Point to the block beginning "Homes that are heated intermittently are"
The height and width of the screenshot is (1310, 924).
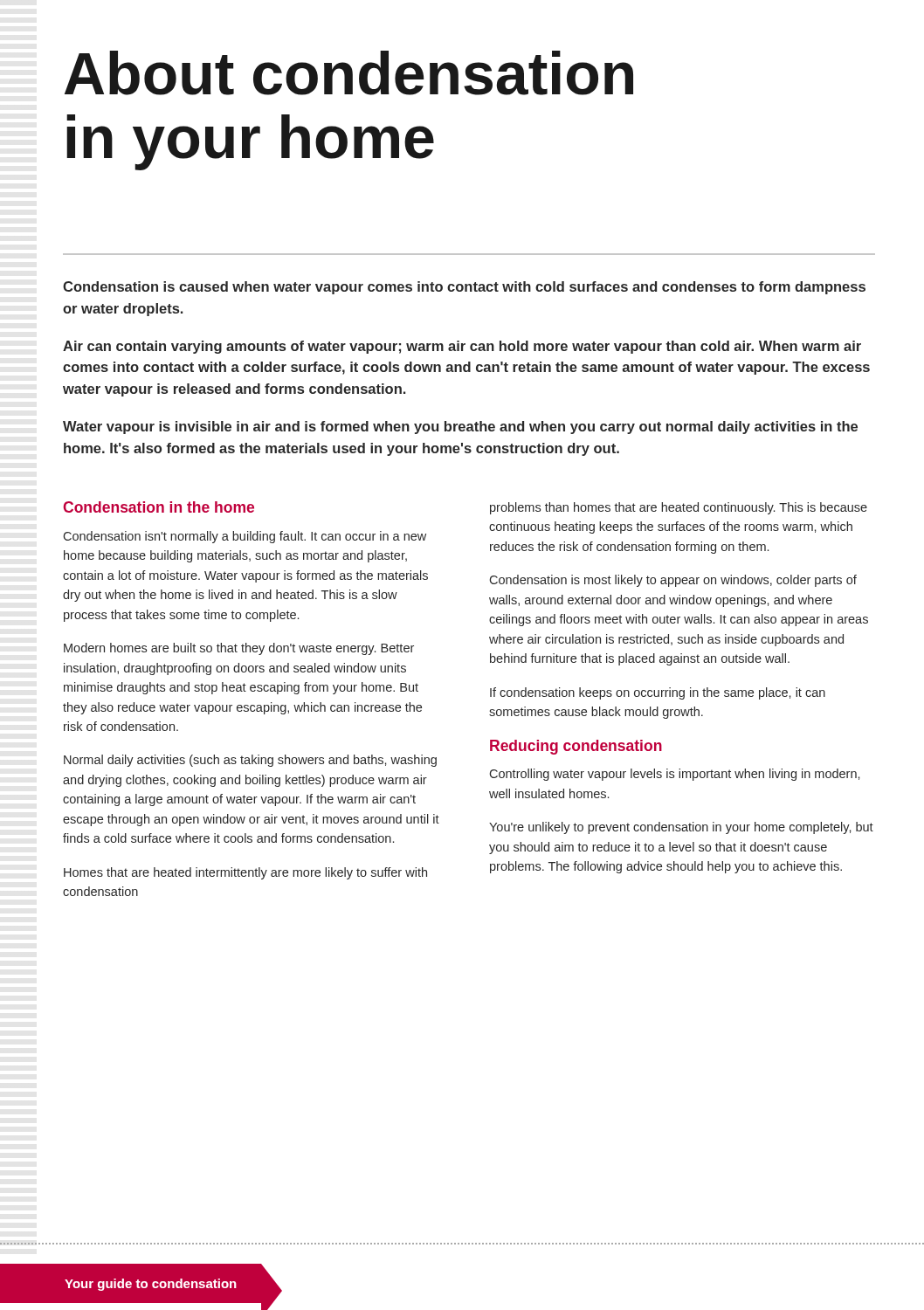tap(252, 882)
